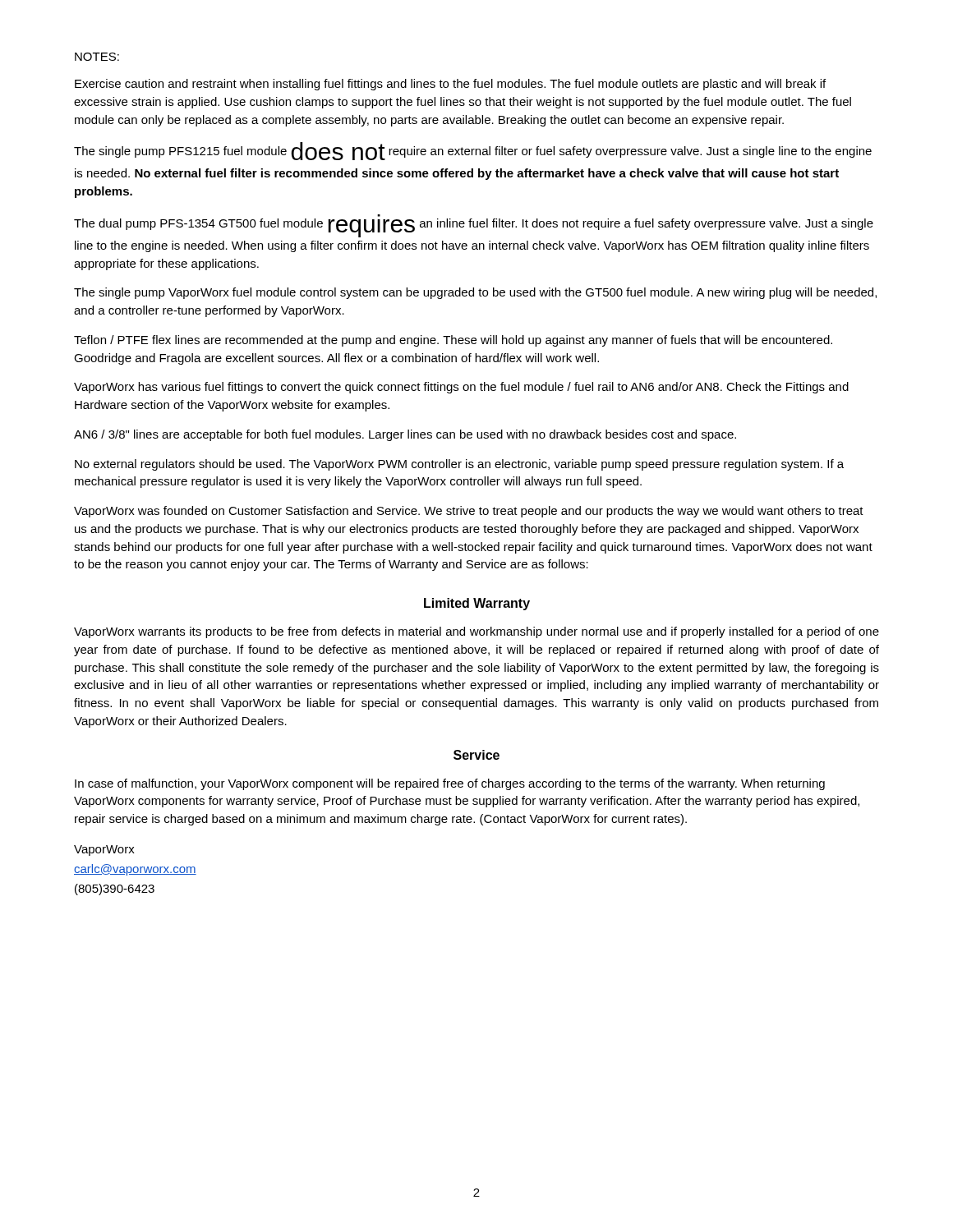
Task: Point to the text block starting "The single pump PFS1215 fuel module does"
Action: click(x=473, y=169)
